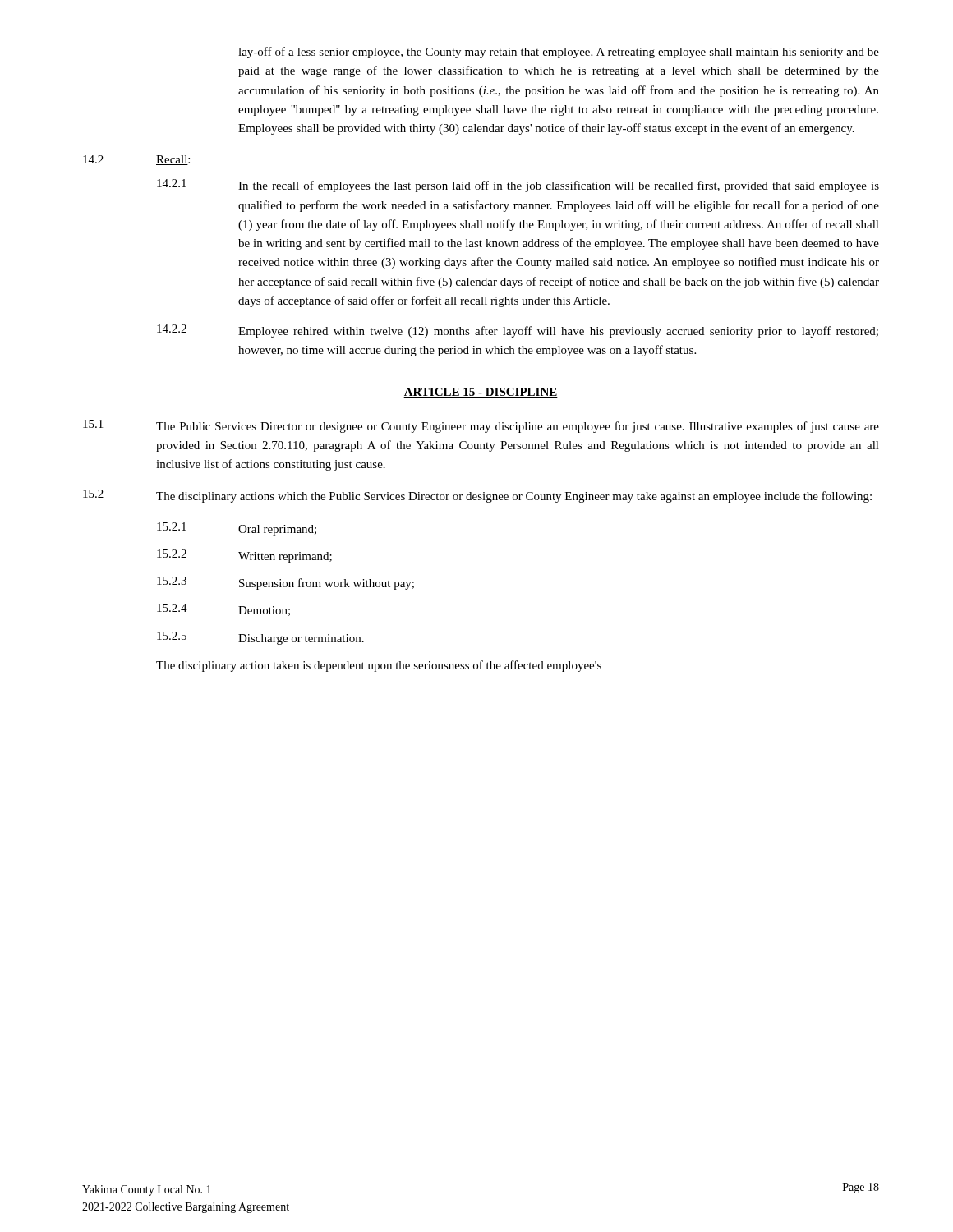Viewport: 953px width, 1232px height.
Task: Locate the text "ARTICLE 15 - DISCIPLINE"
Action: (481, 392)
